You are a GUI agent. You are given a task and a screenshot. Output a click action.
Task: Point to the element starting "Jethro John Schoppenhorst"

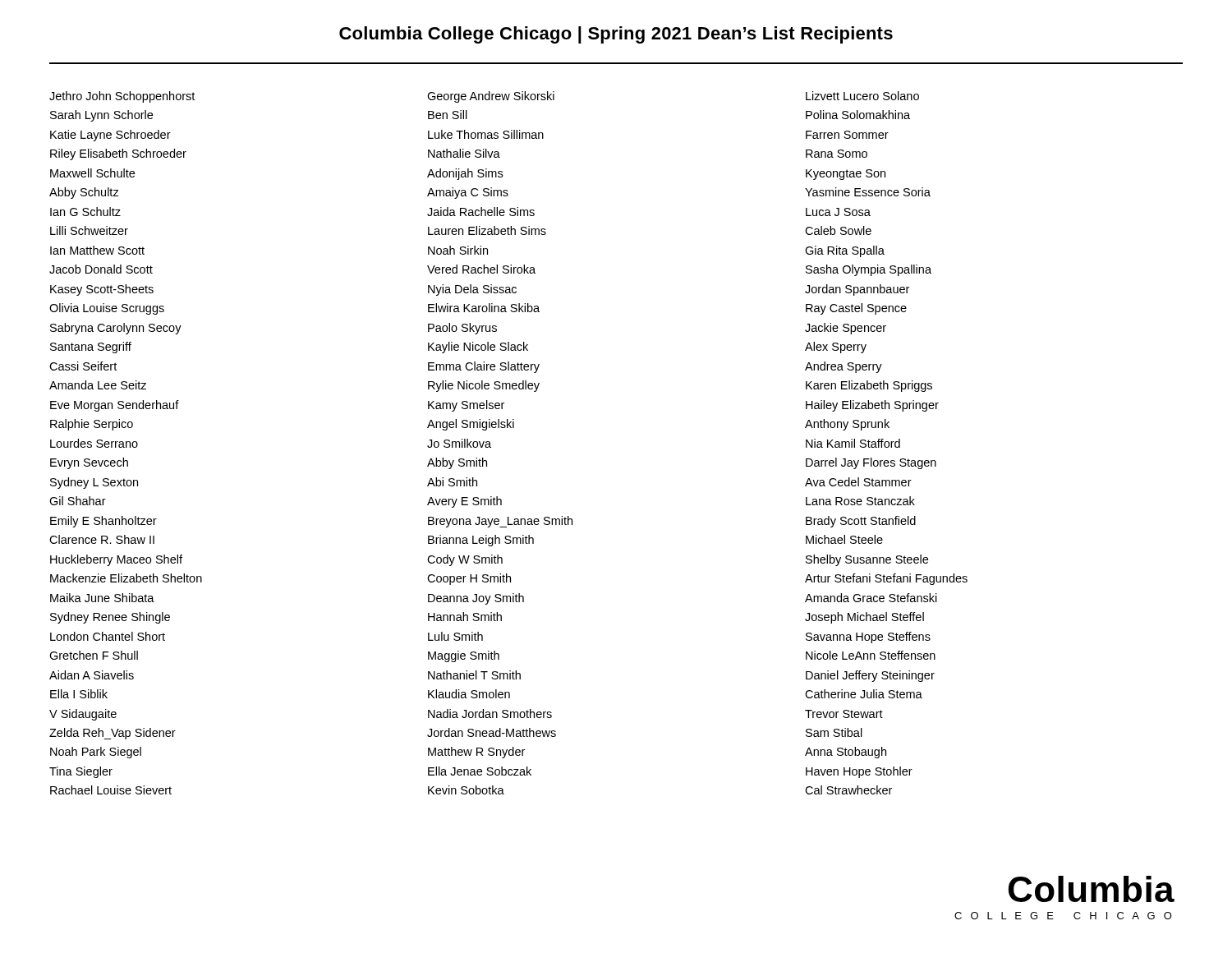122,96
